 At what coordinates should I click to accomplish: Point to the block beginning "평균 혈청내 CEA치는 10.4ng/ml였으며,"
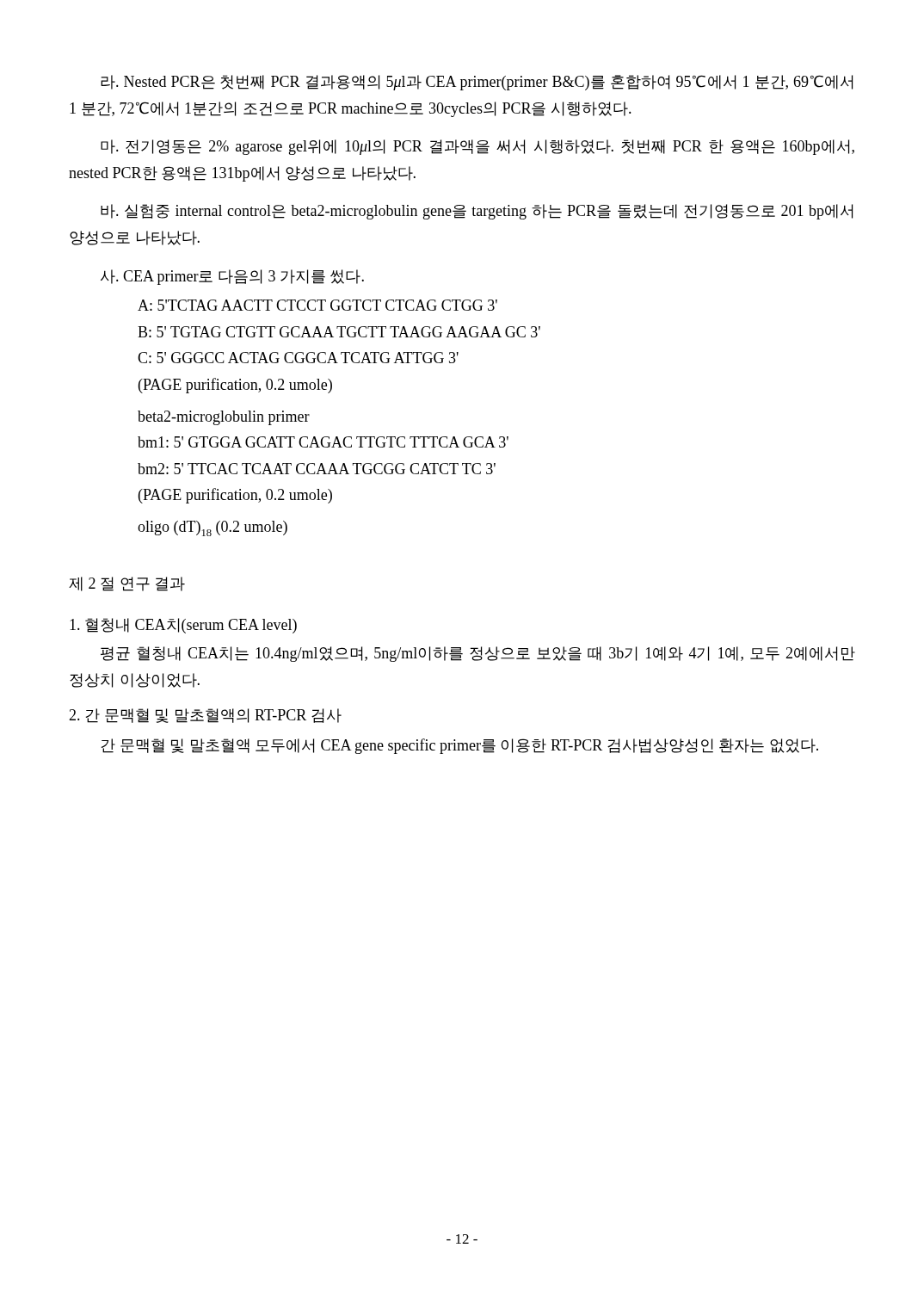point(462,666)
